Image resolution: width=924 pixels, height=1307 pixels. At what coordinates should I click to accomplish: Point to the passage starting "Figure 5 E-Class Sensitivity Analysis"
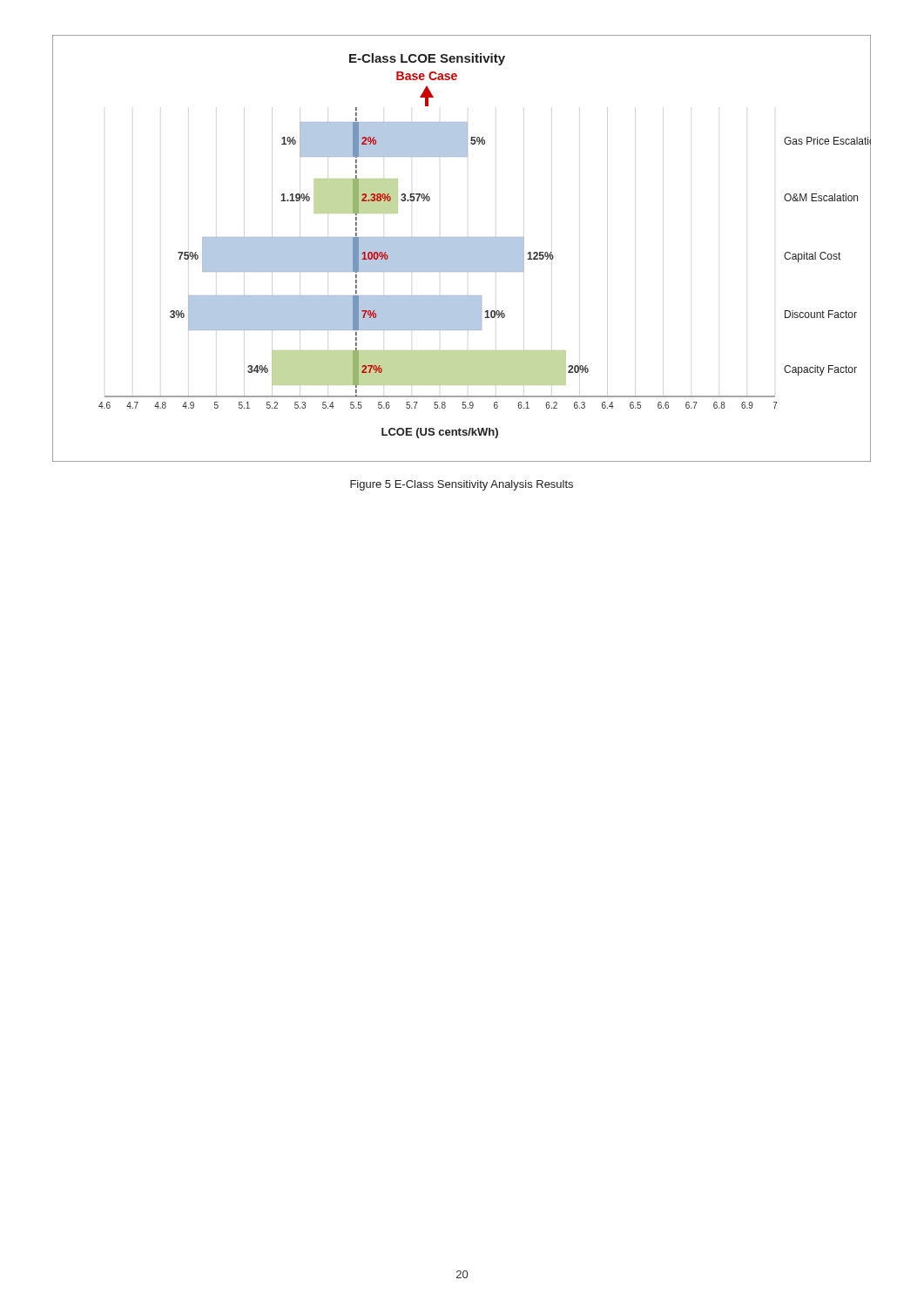point(462,484)
